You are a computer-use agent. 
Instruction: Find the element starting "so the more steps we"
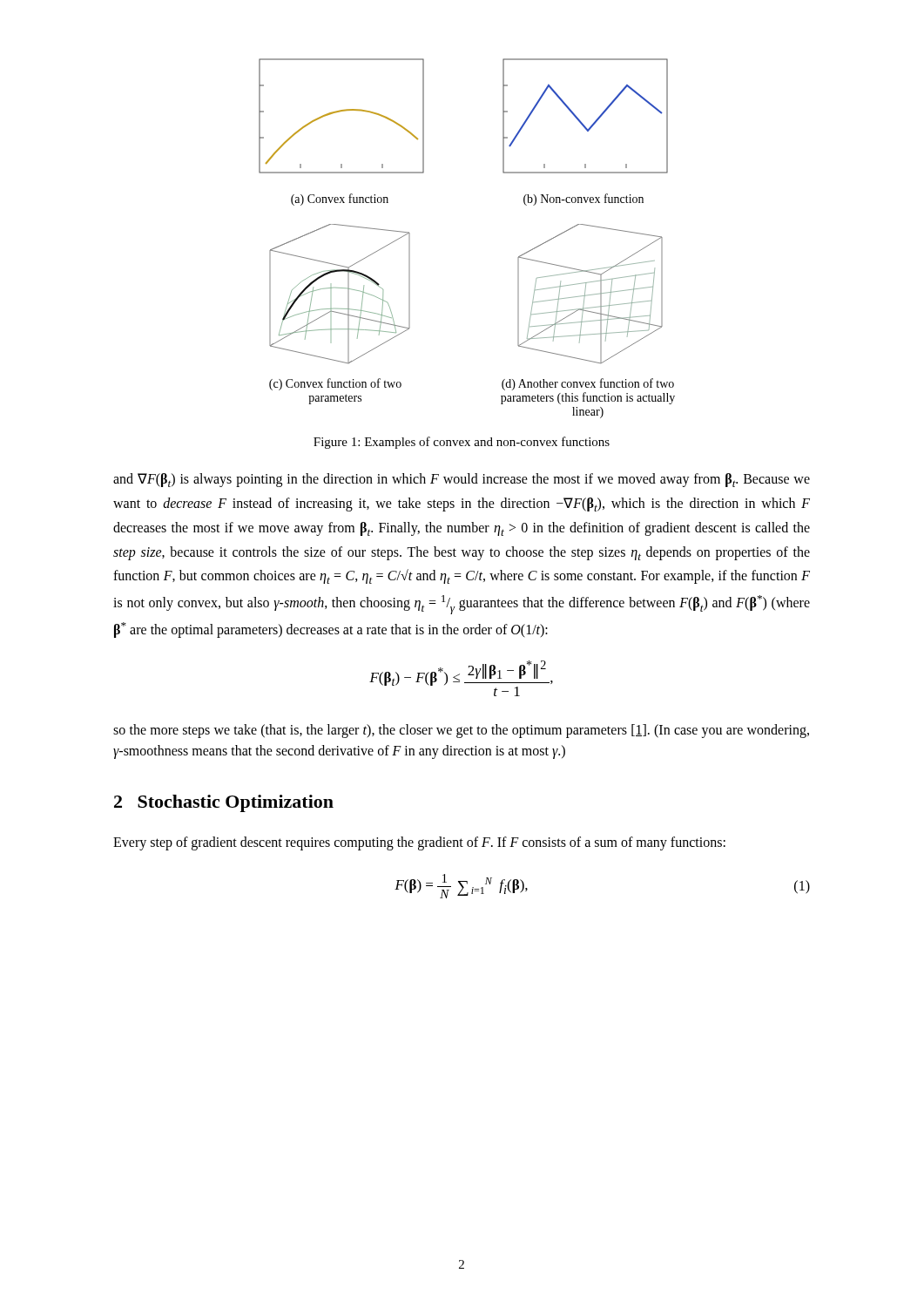(x=462, y=740)
